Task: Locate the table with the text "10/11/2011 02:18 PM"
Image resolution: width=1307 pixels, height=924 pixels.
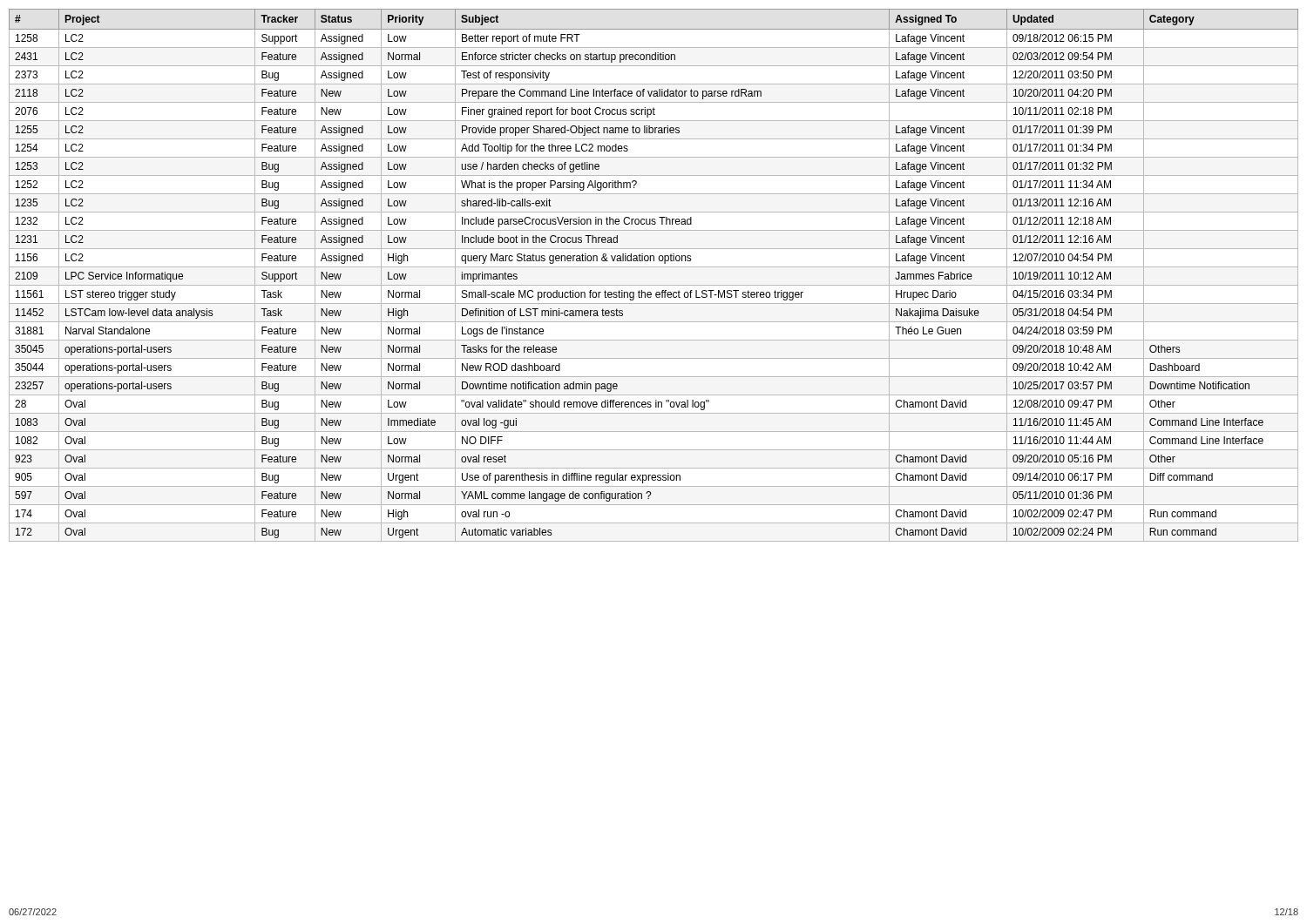Action: [654, 275]
